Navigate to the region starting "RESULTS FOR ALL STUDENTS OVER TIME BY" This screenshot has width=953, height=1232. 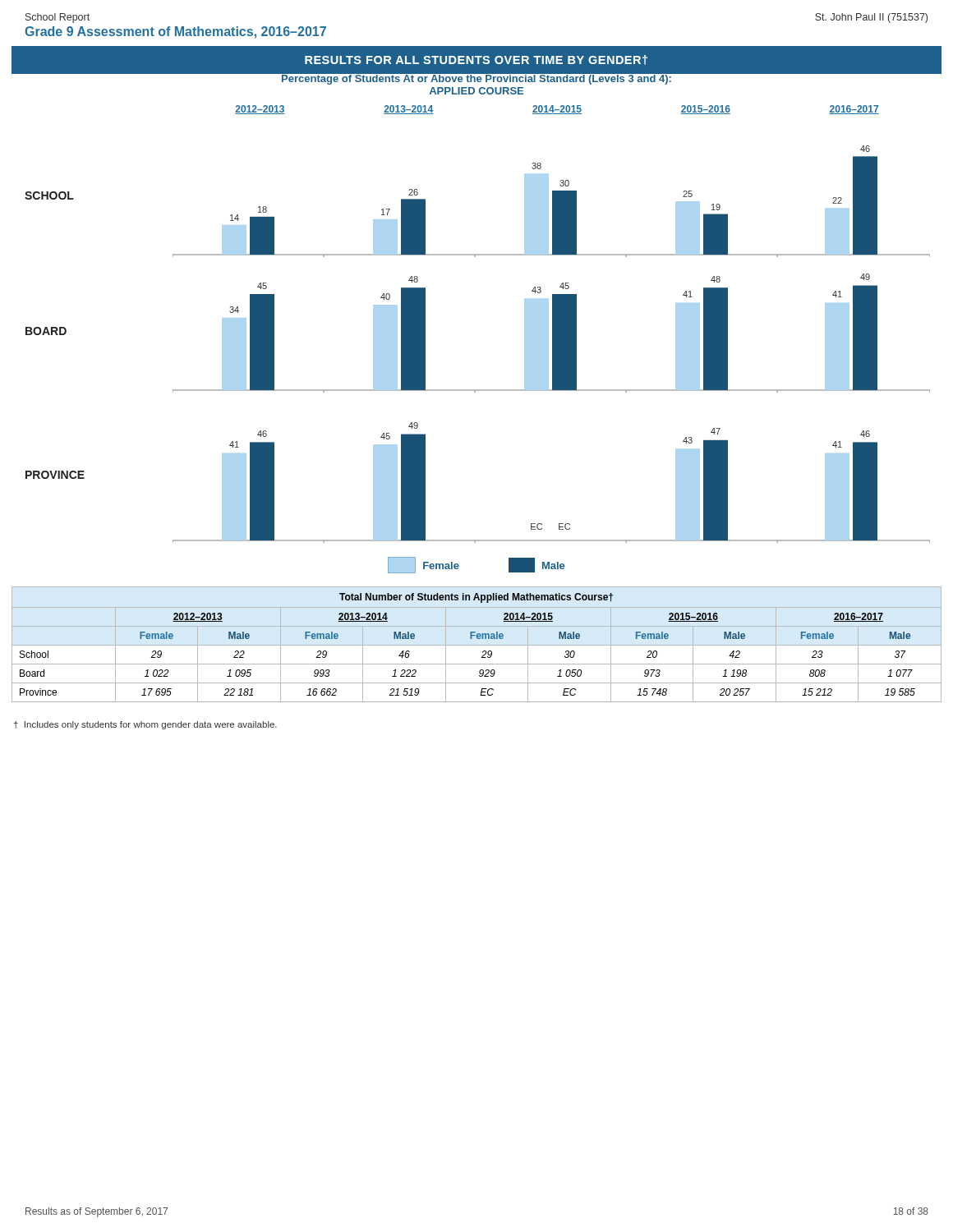coord(476,60)
